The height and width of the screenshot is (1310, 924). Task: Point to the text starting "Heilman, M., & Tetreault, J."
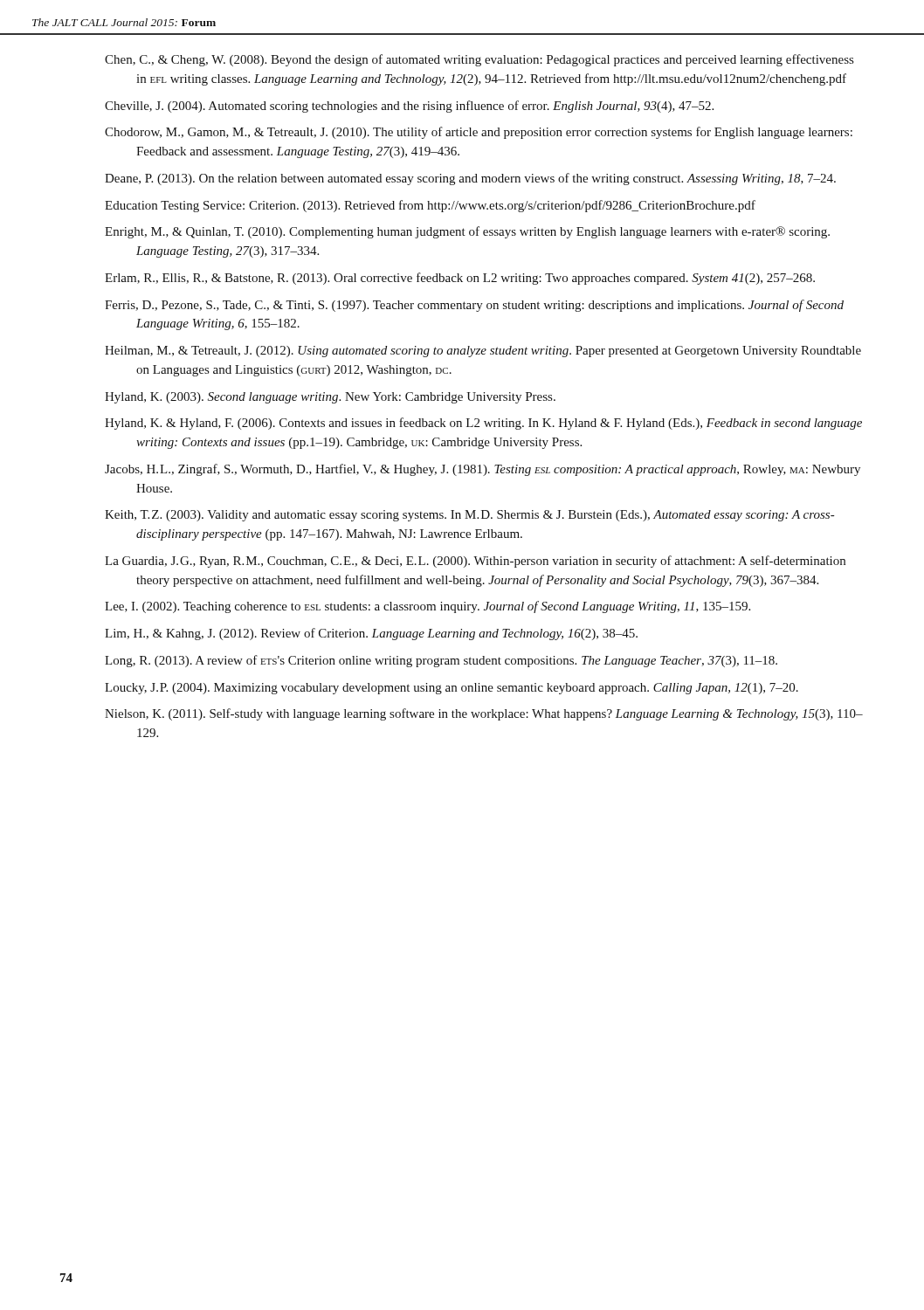[483, 360]
